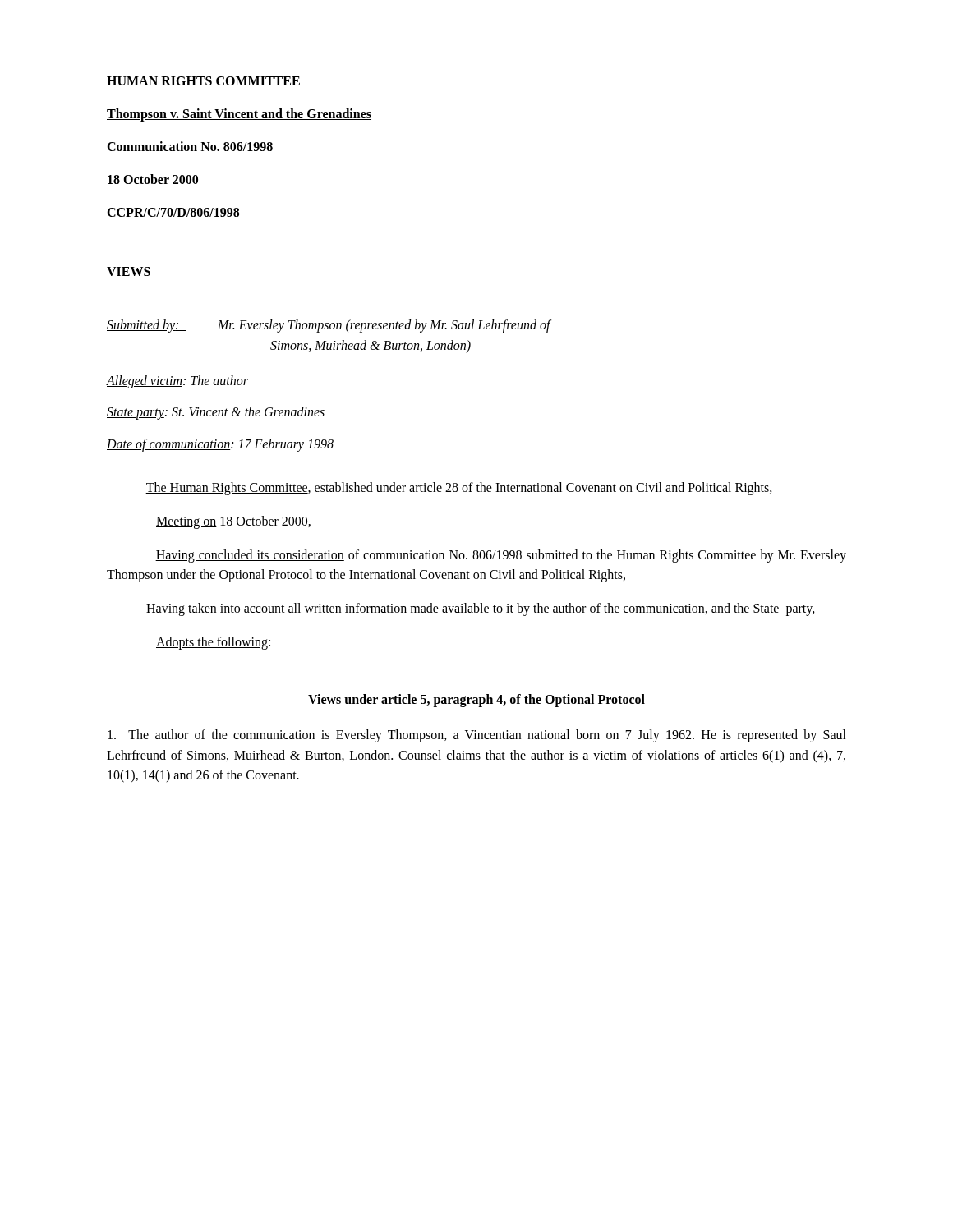This screenshot has height=1232, width=953.
Task: Click on the section header that reads "HUMAN RIGHTS COMMITTEE"
Action: point(204,81)
